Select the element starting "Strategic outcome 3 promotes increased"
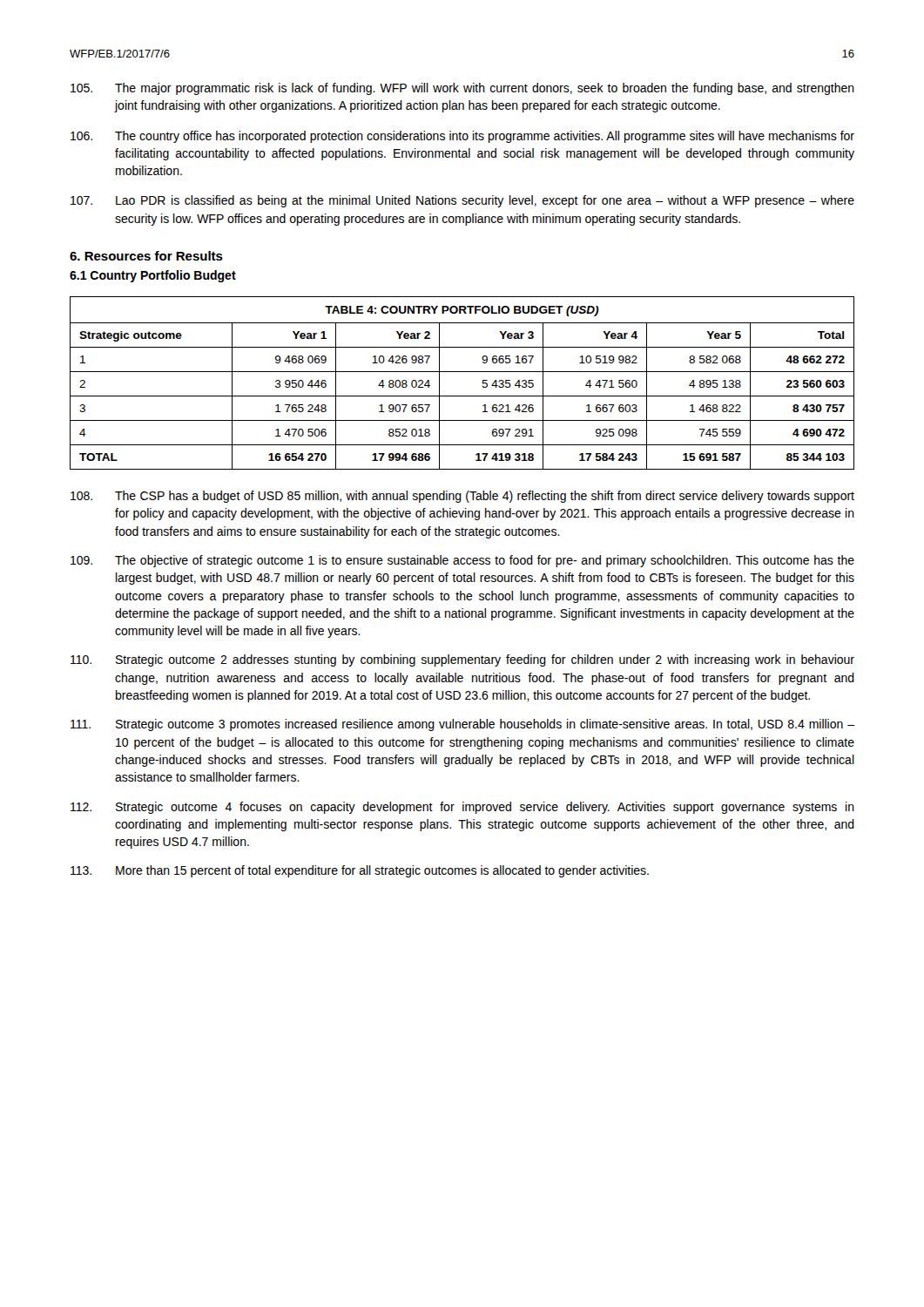 coord(462,751)
